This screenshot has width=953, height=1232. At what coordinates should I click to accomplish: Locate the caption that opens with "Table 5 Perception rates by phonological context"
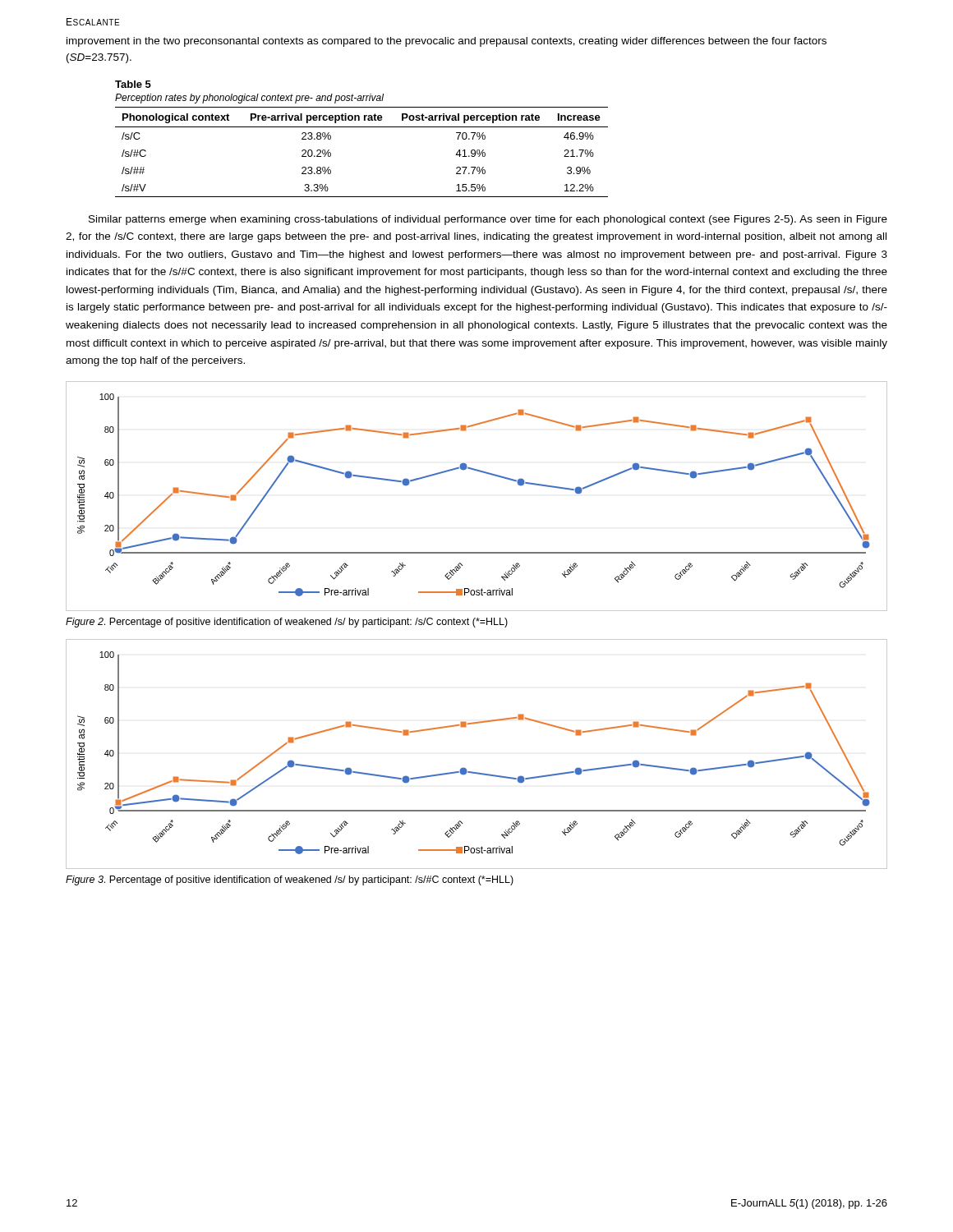[133, 84]
